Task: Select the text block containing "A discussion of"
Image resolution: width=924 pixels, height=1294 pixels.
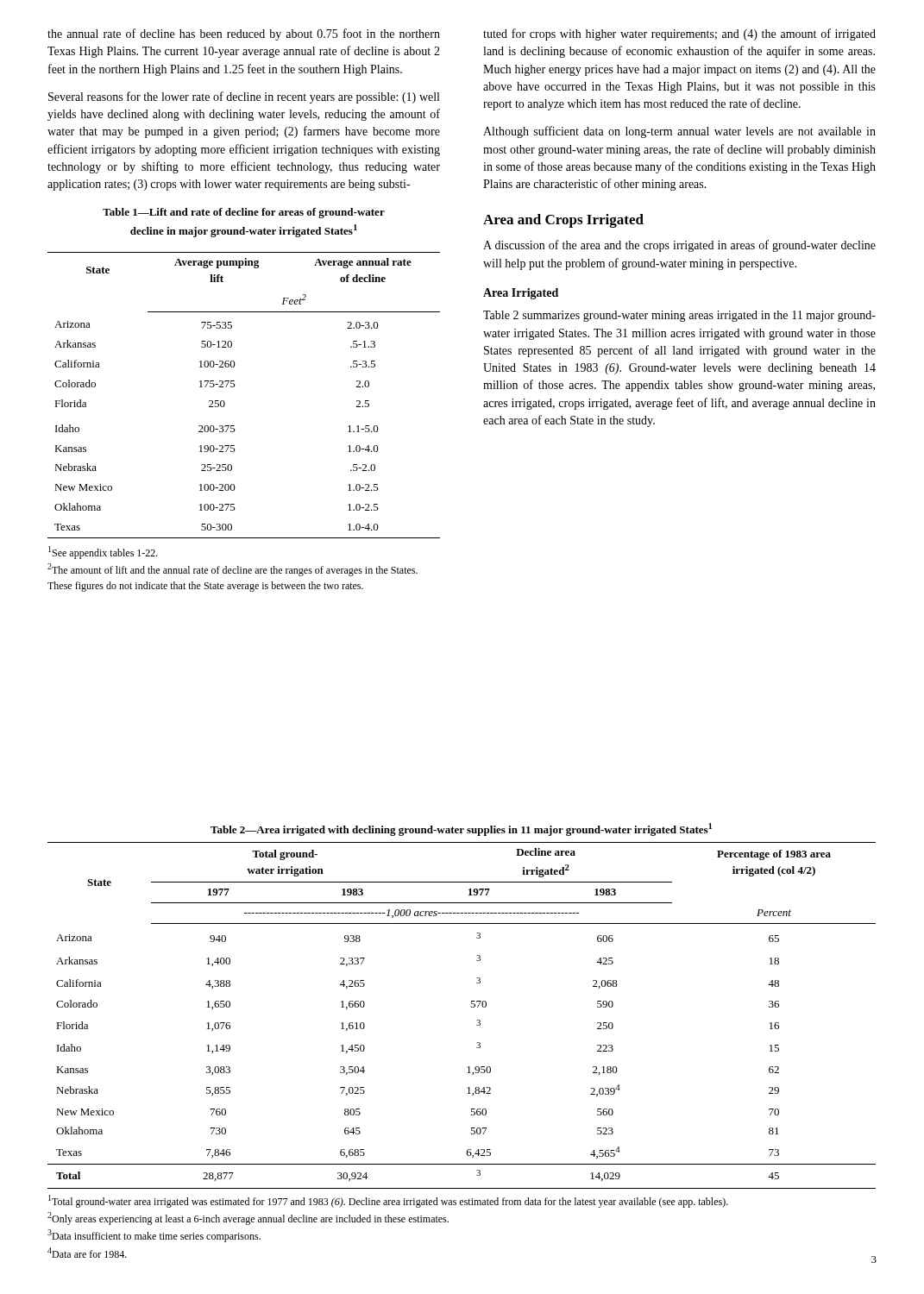Action: click(x=679, y=254)
